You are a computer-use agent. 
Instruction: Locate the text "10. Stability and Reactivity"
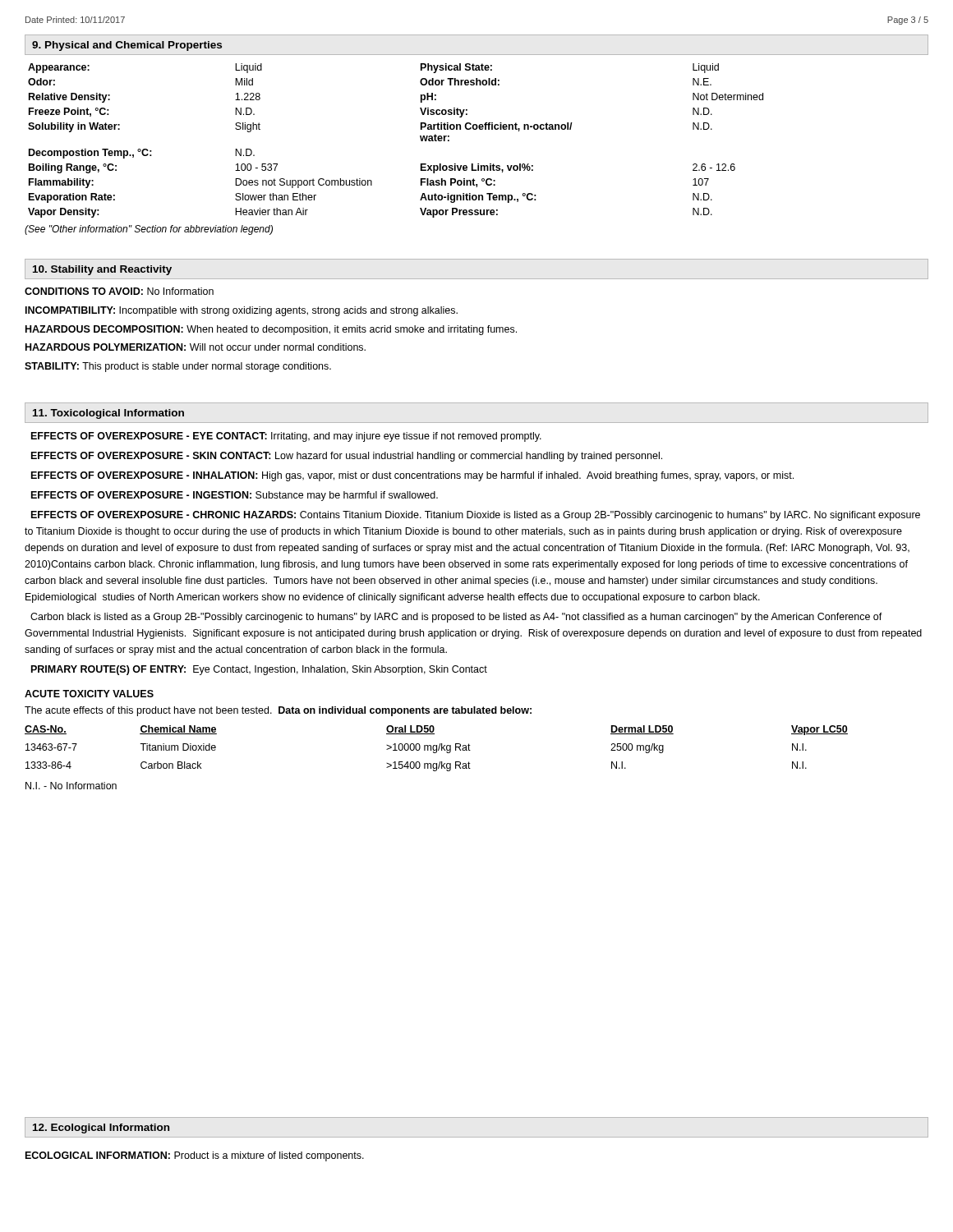pyautogui.click(x=102, y=269)
